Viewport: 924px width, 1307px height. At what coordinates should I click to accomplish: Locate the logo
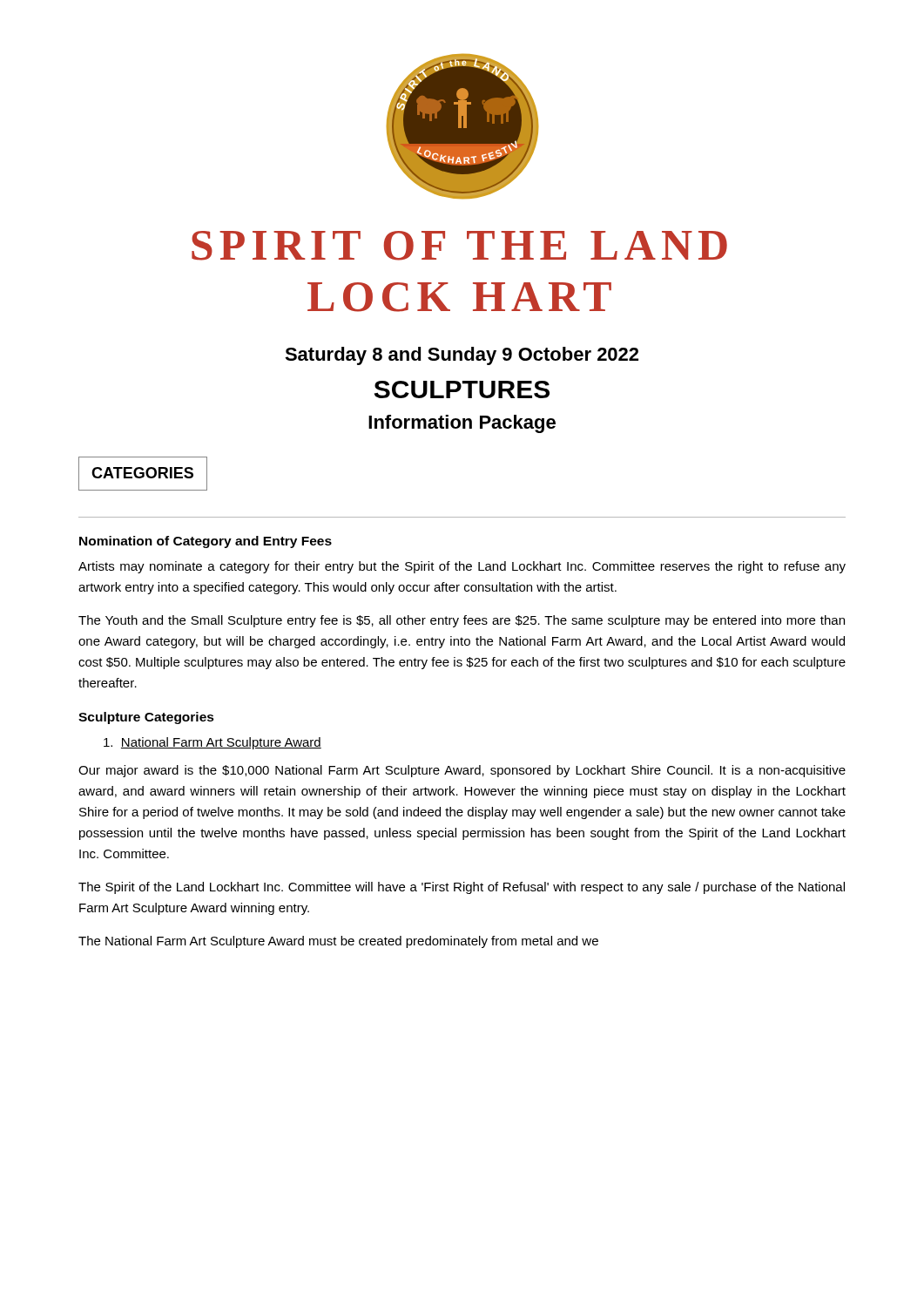462,128
